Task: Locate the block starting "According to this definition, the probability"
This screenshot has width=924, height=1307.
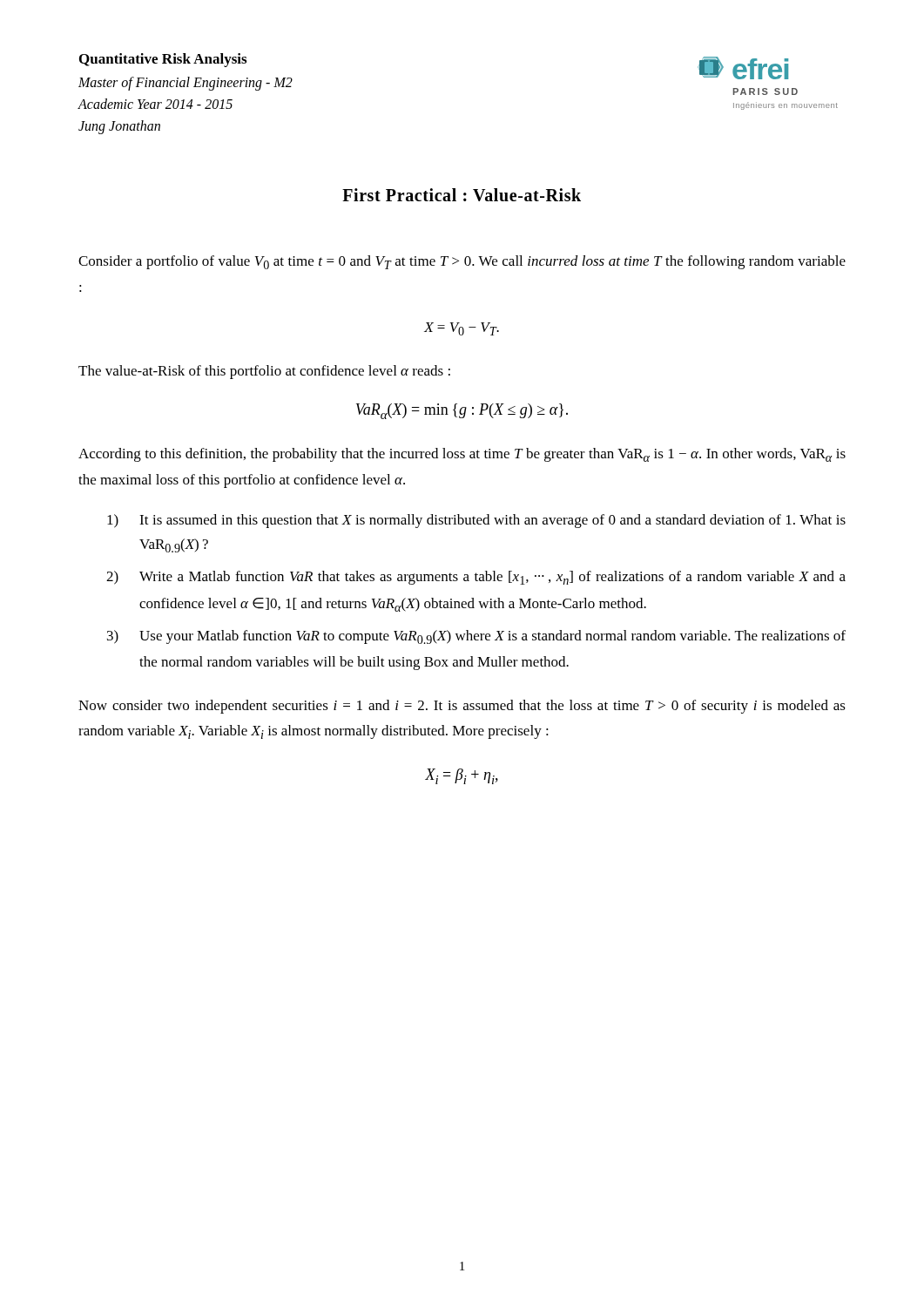Action: click(x=462, y=466)
